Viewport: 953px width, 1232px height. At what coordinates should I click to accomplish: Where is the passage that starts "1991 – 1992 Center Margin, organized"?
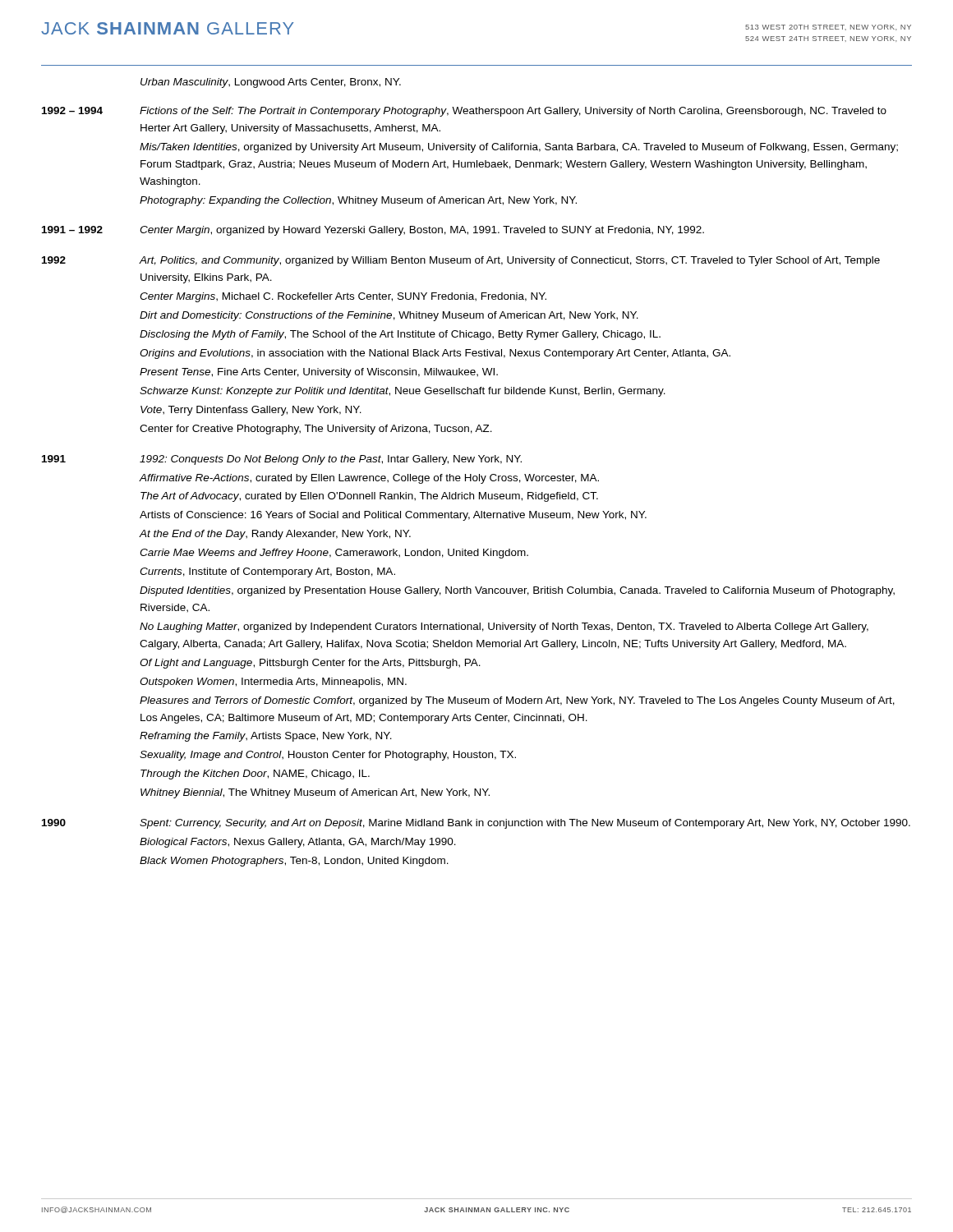pyautogui.click(x=476, y=232)
